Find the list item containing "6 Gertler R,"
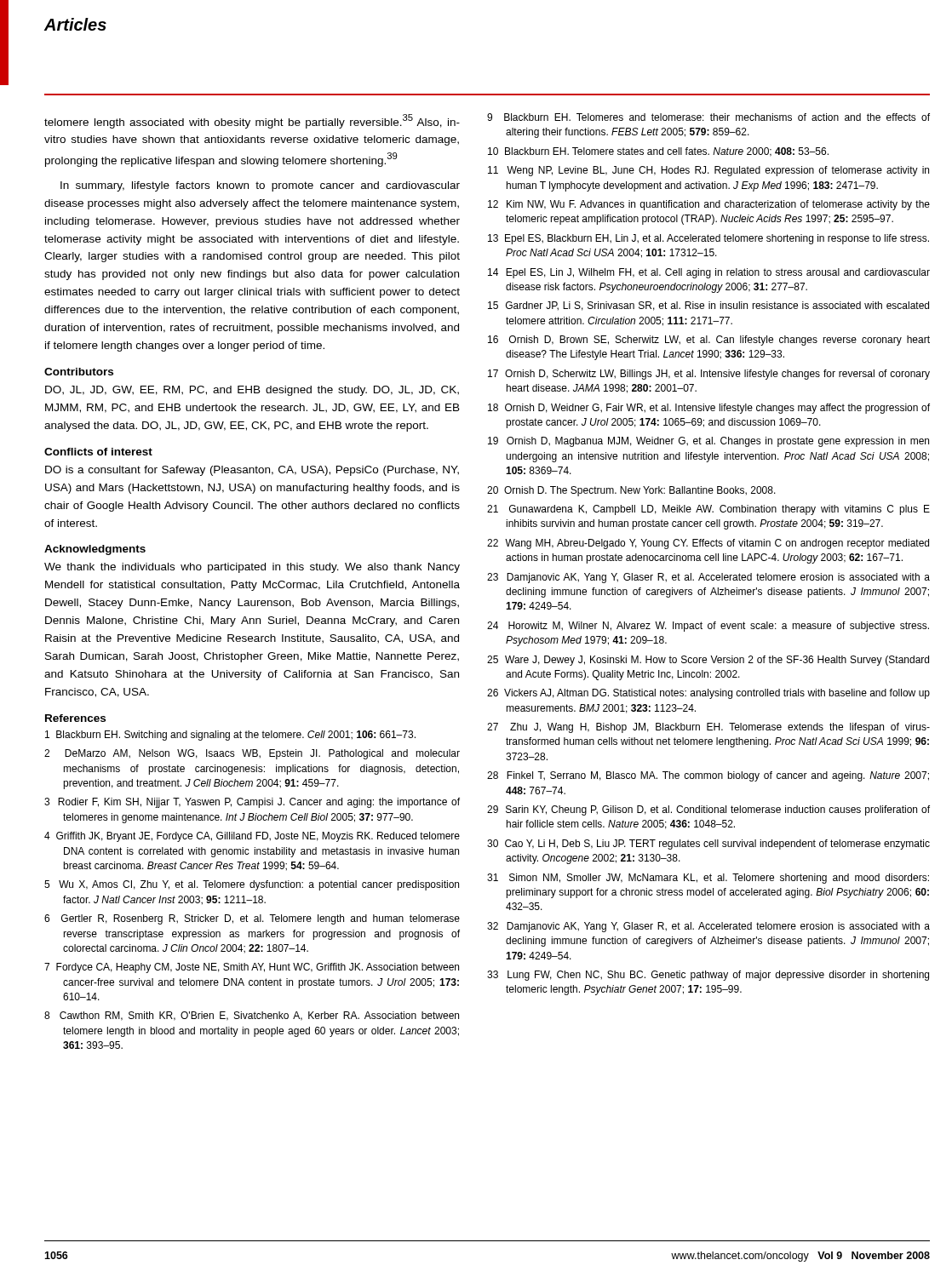952x1277 pixels. (252, 933)
